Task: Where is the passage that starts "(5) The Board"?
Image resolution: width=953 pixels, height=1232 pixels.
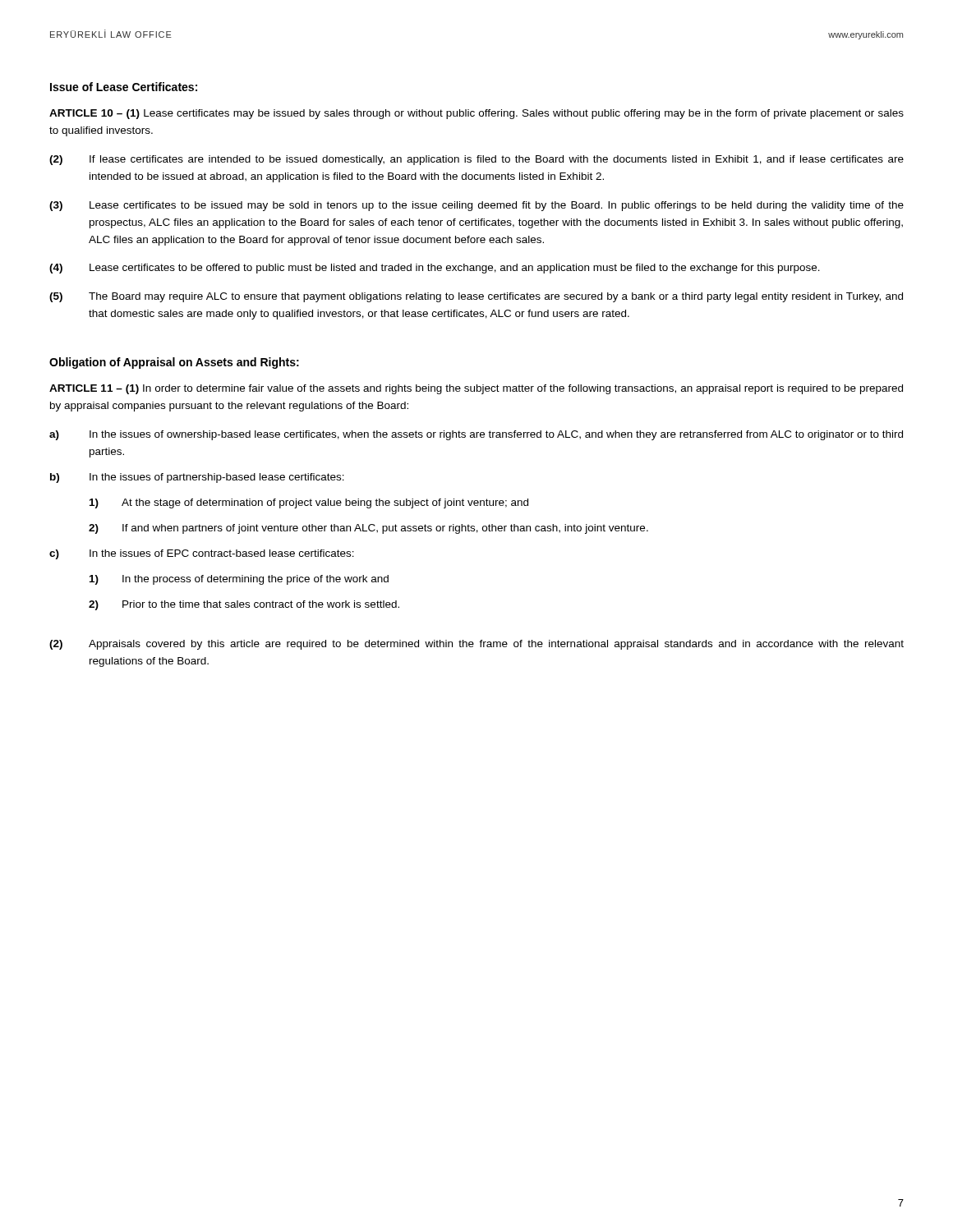Action: click(x=476, y=306)
